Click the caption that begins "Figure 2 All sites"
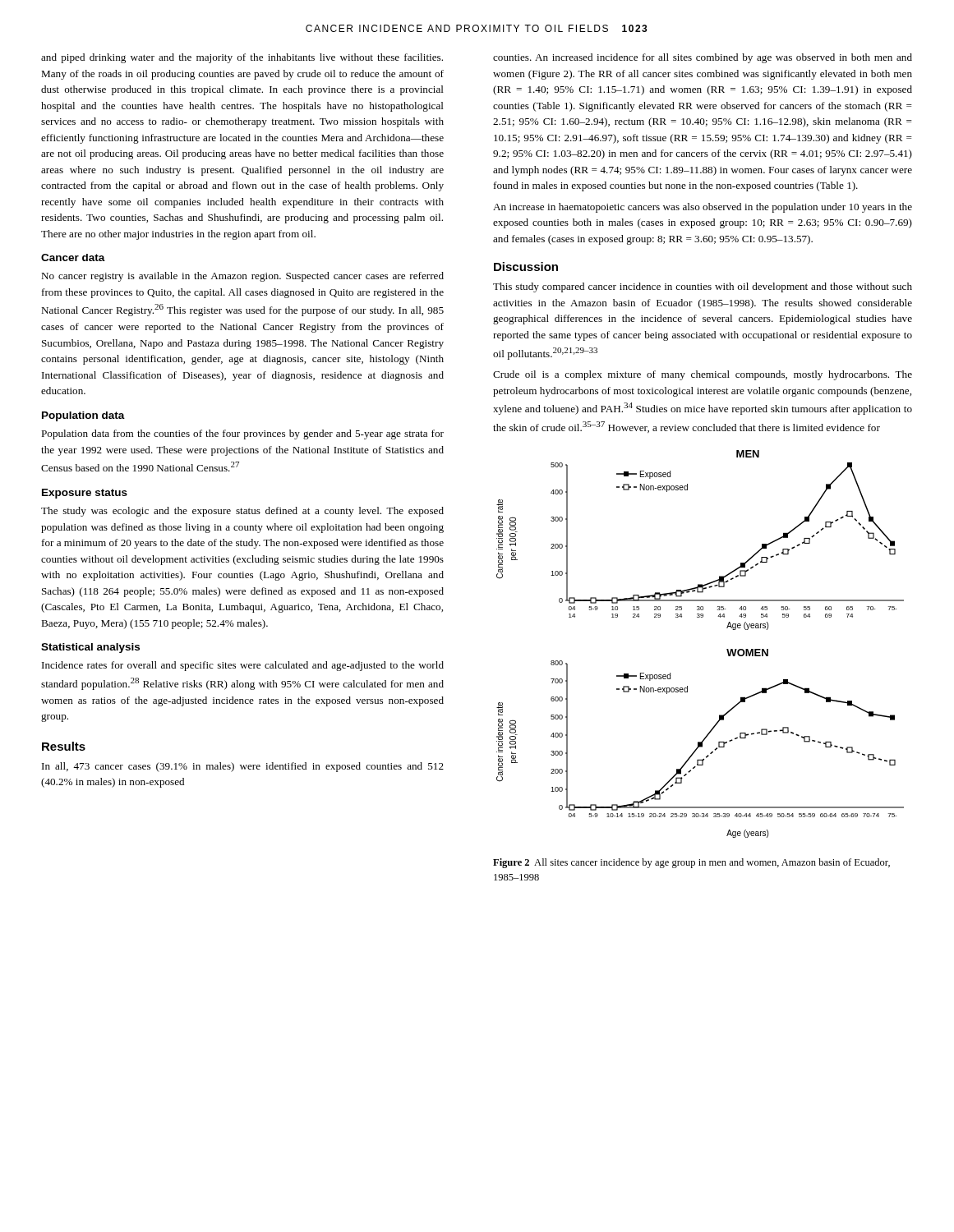Image resolution: width=954 pixels, height=1232 pixels. click(692, 870)
